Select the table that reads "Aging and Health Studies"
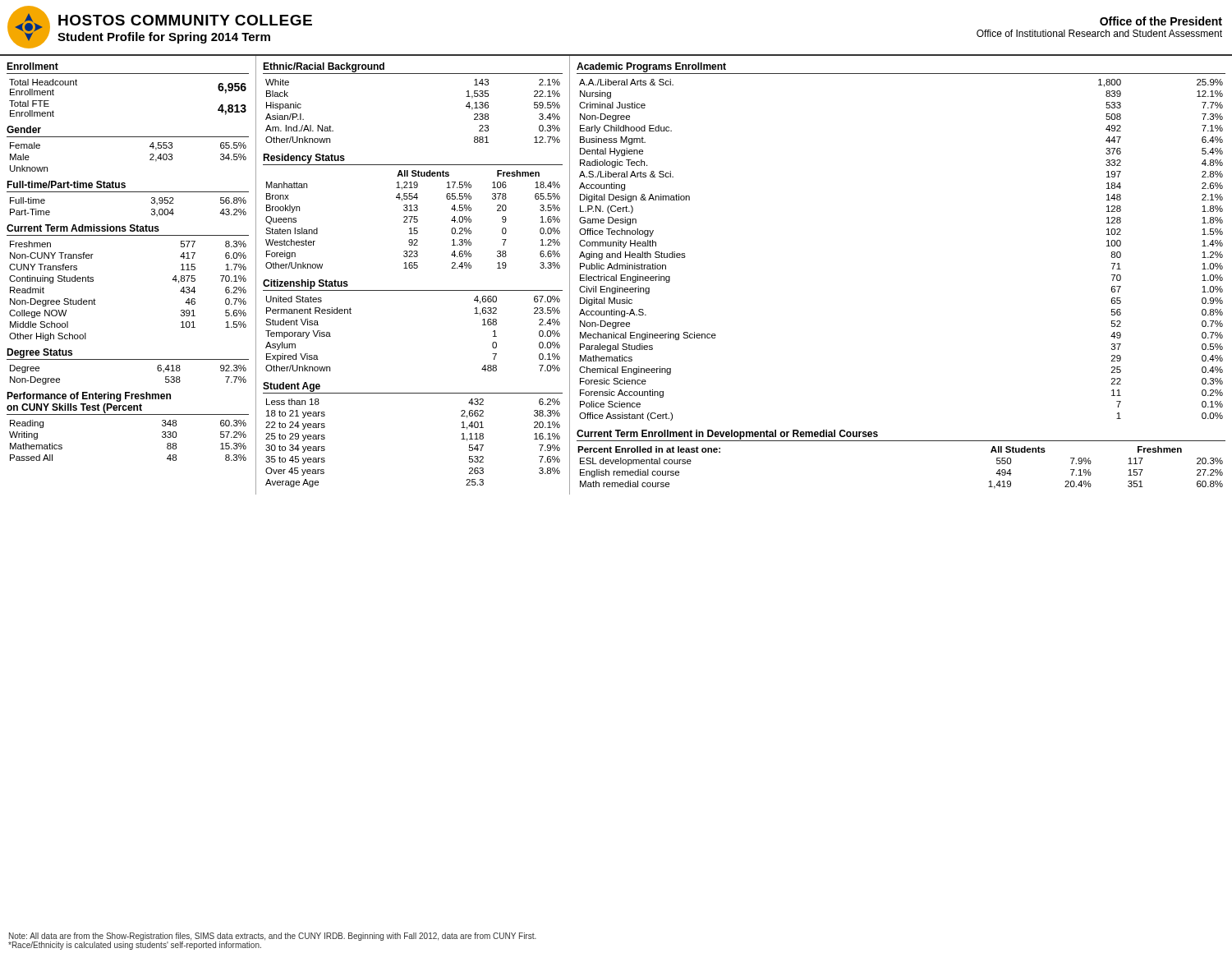Screen dimensions: 953x1232 tap(901, 249)
